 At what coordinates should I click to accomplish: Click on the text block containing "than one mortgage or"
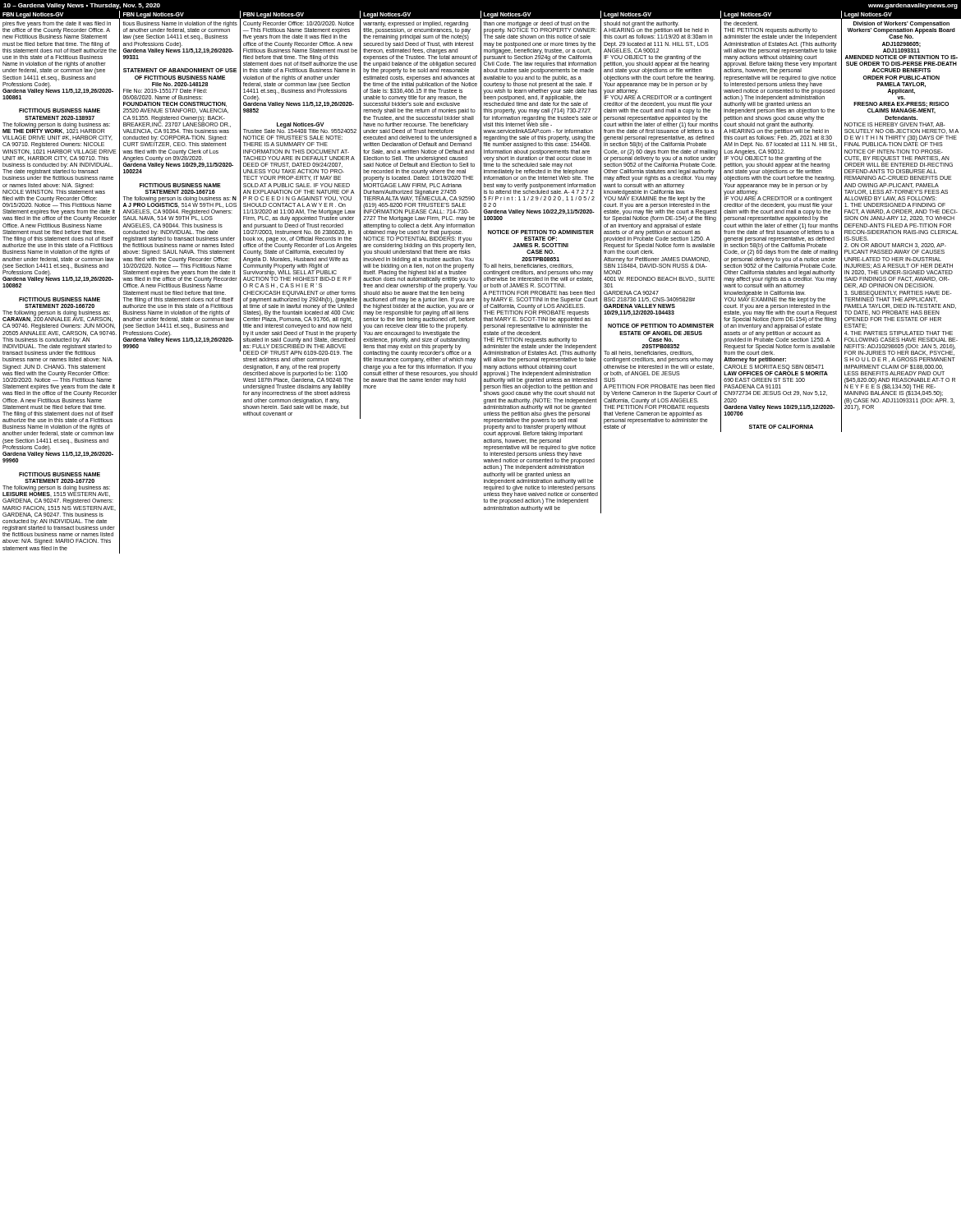click(x=541, y=265)
